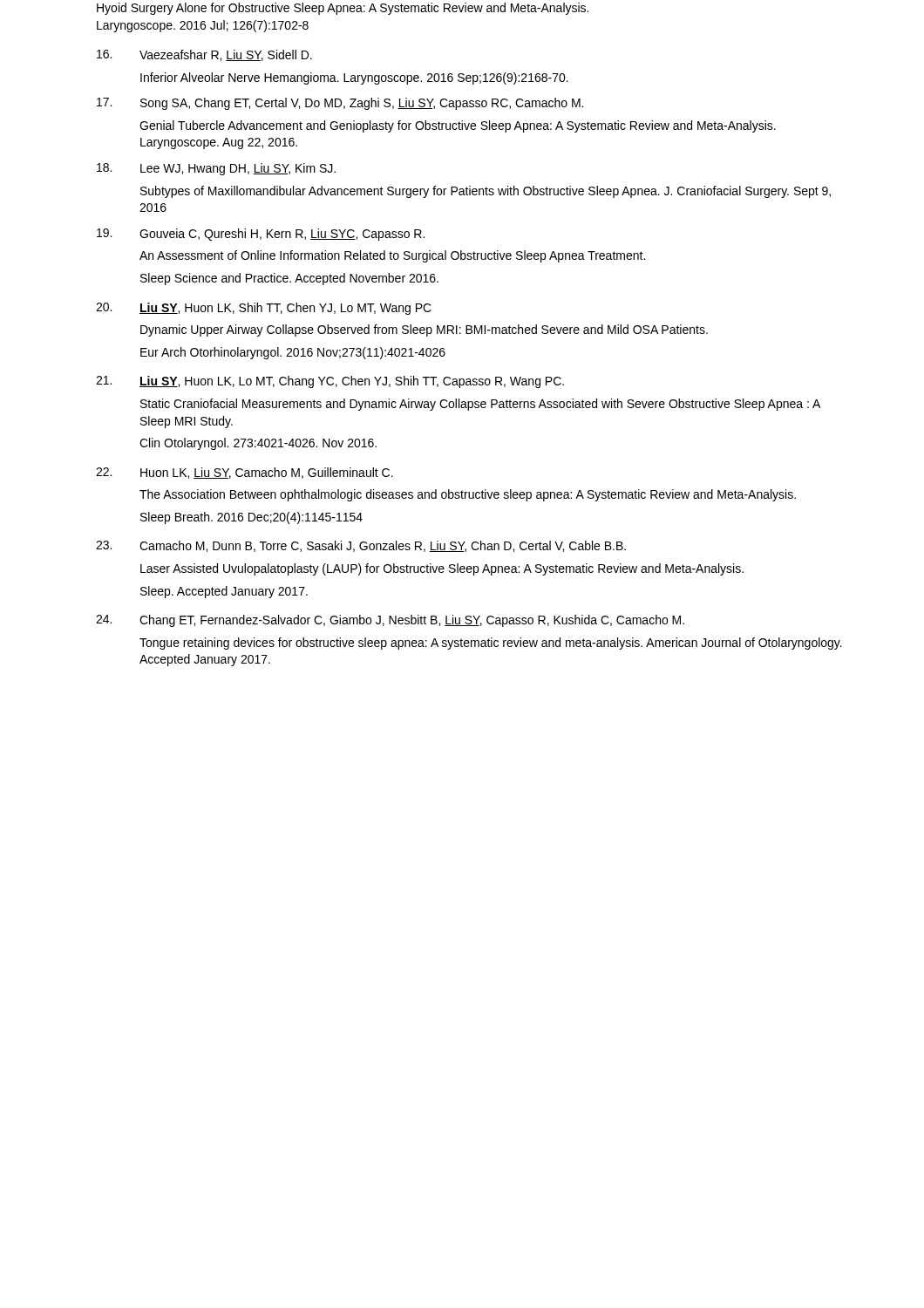
Task: Select the list item with the text "20. Liu SY, Huon LK,"
Action: tap(475, 330)
